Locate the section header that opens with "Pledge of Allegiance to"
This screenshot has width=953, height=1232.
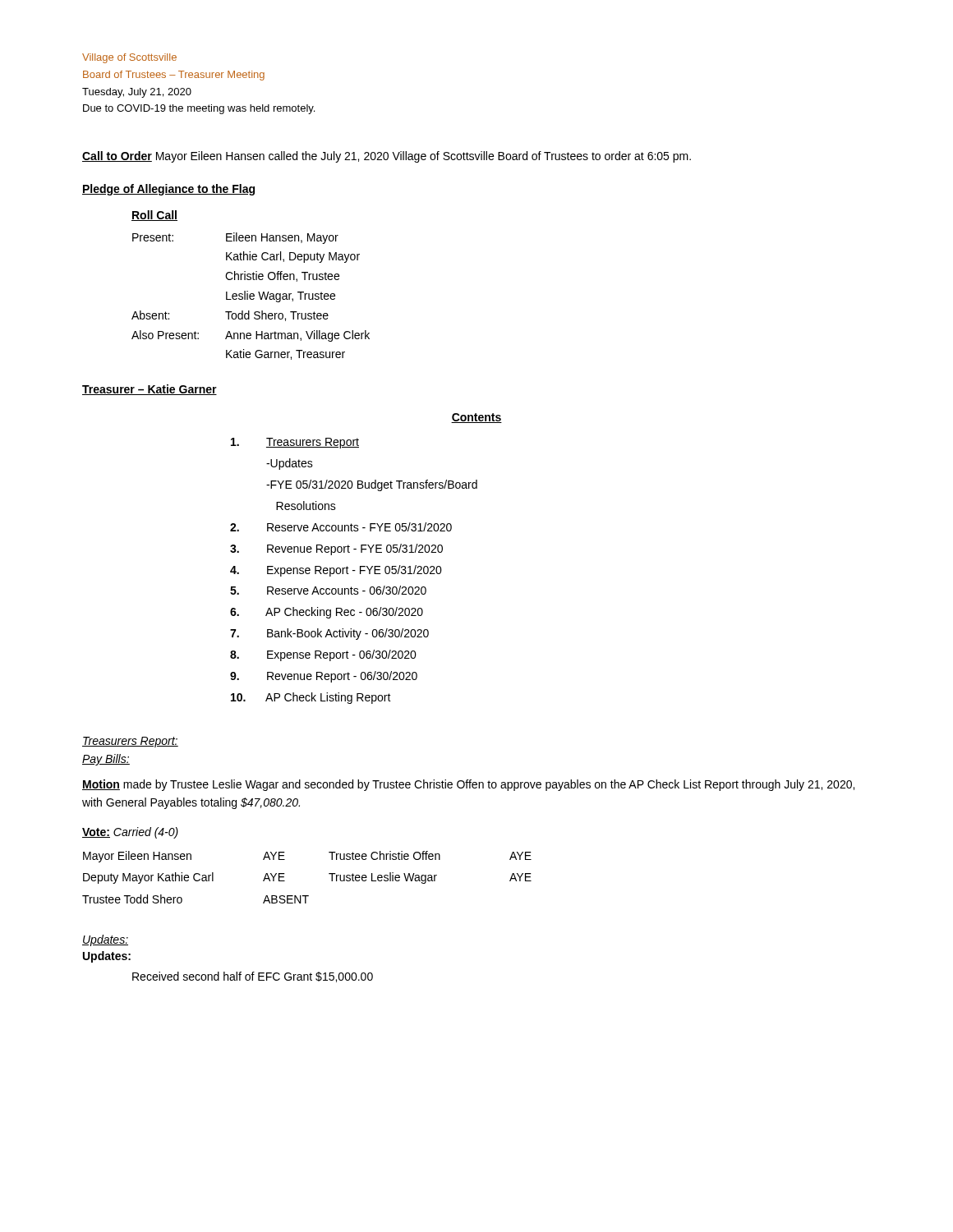click(x=169, y=189)
